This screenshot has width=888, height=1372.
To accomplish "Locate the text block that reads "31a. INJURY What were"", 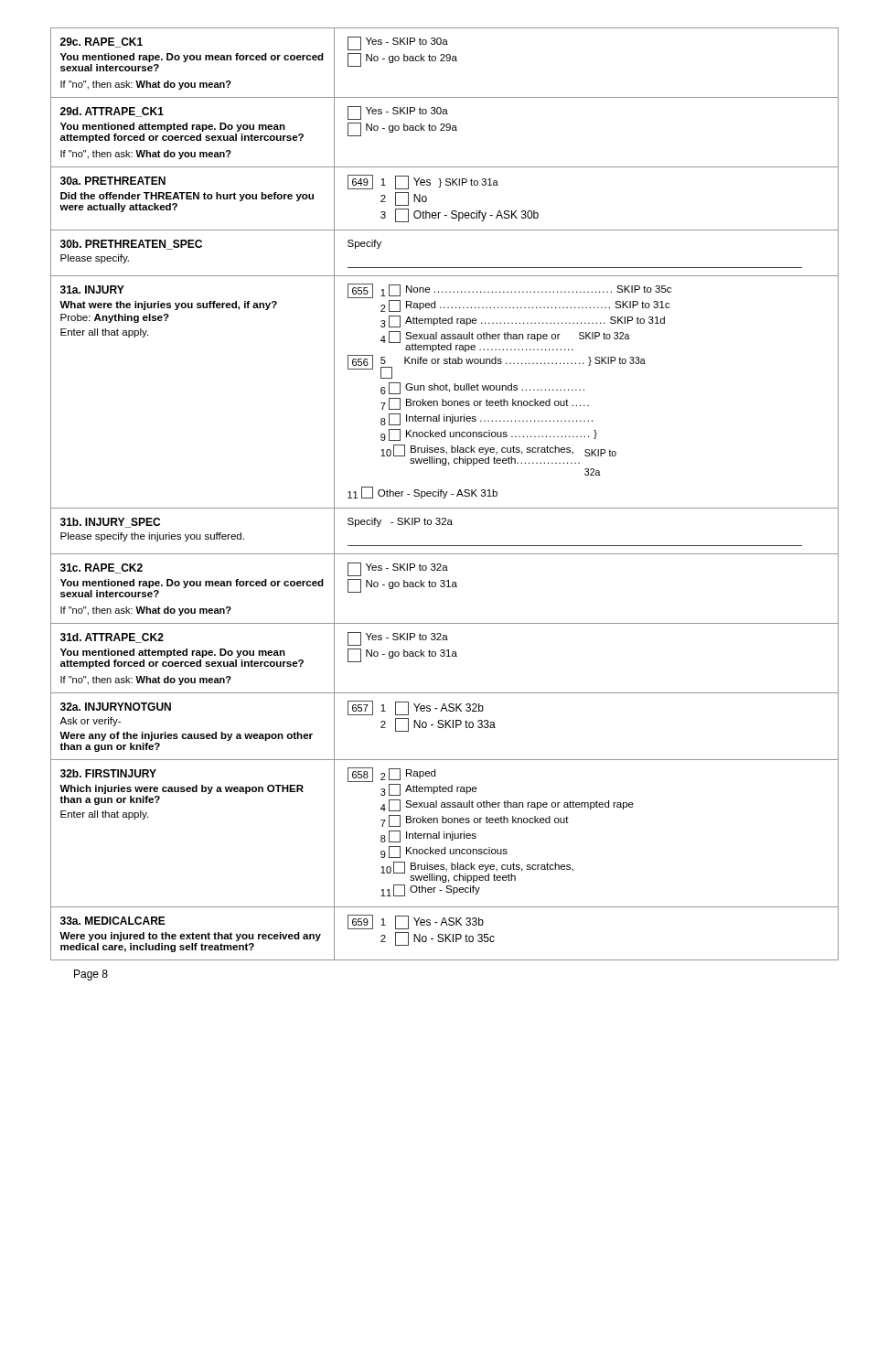I will [192, 311].
